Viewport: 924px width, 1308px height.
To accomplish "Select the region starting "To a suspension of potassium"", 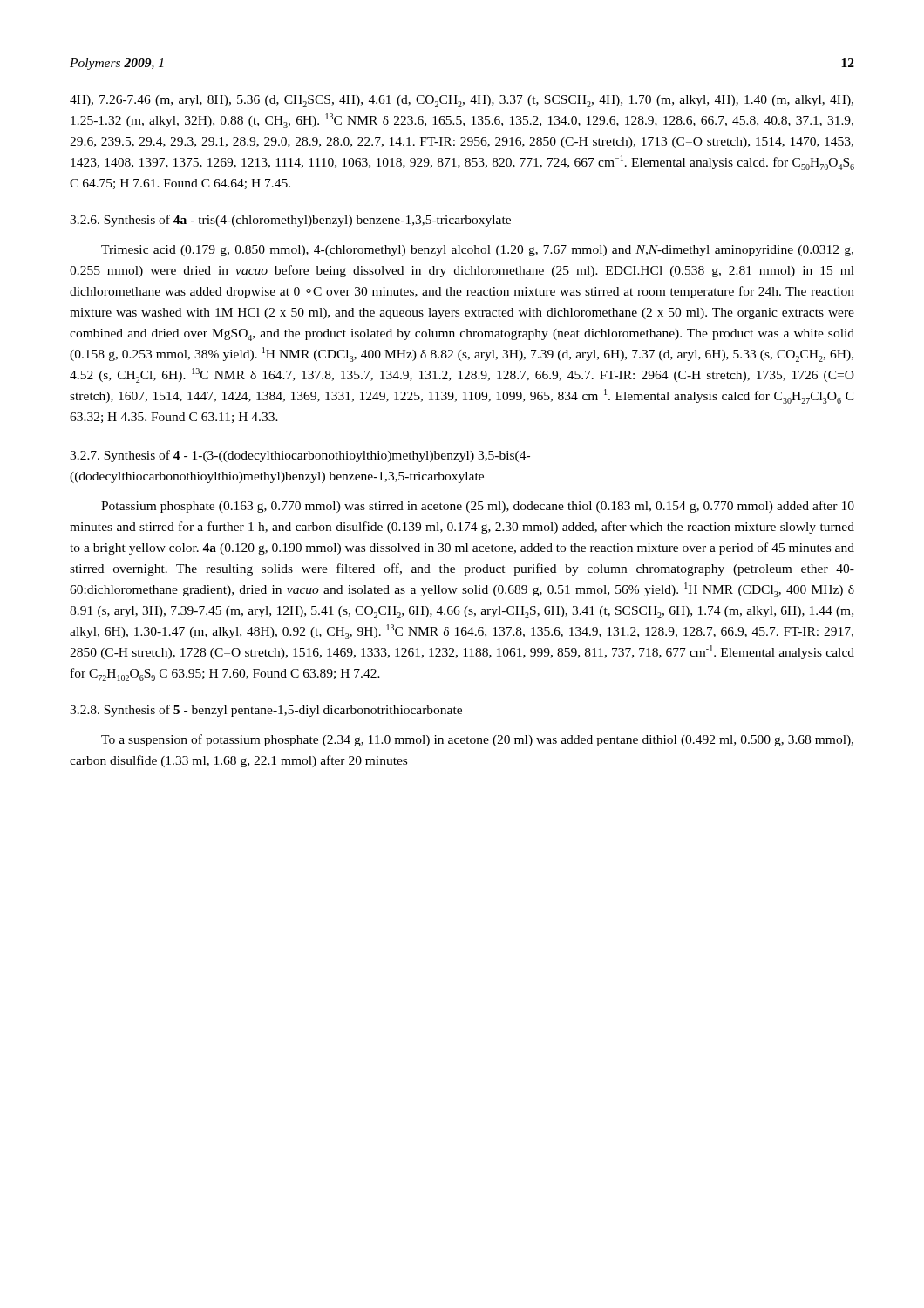I will point(462,750).
